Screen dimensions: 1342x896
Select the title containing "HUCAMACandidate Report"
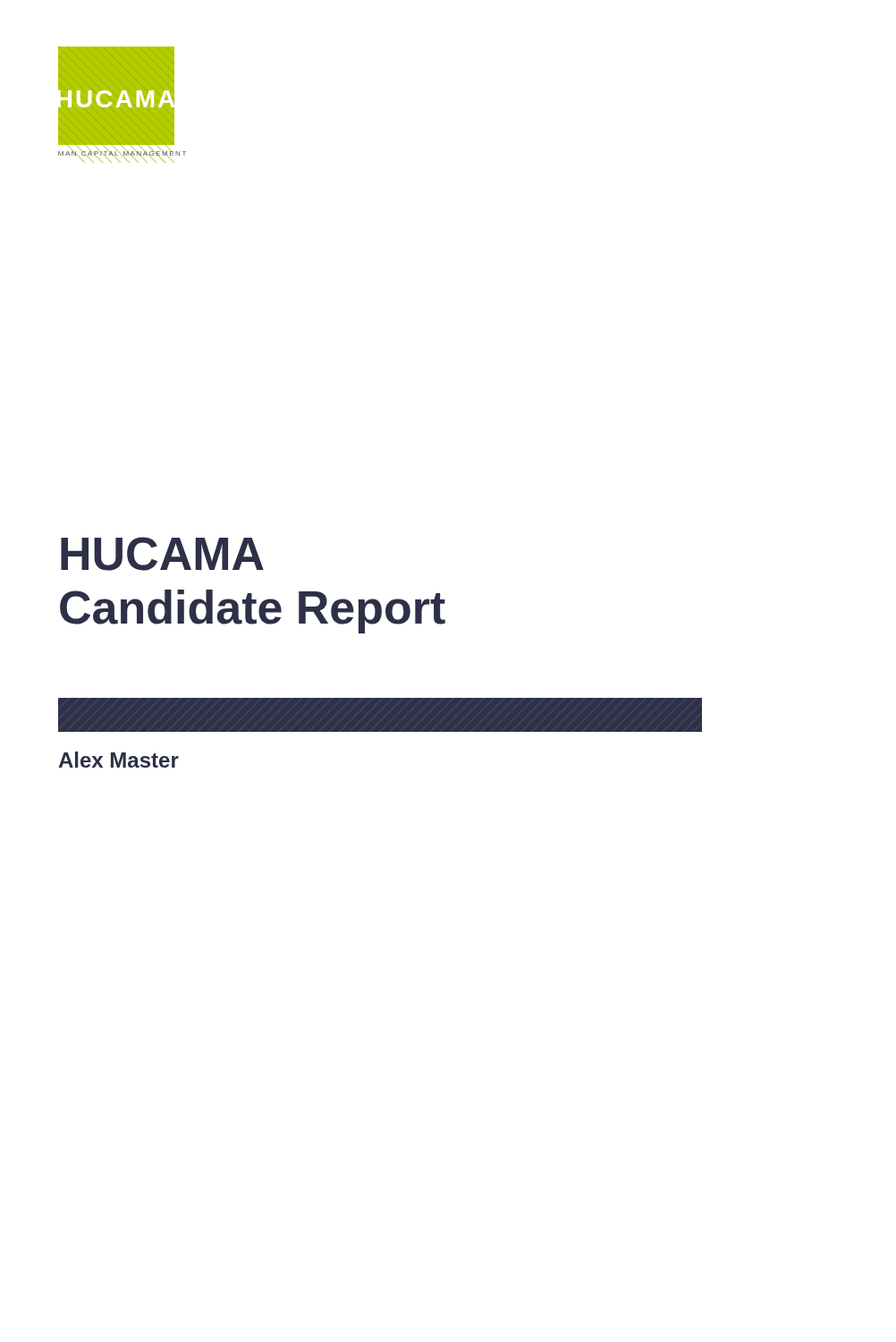click(x=380, y=581)
